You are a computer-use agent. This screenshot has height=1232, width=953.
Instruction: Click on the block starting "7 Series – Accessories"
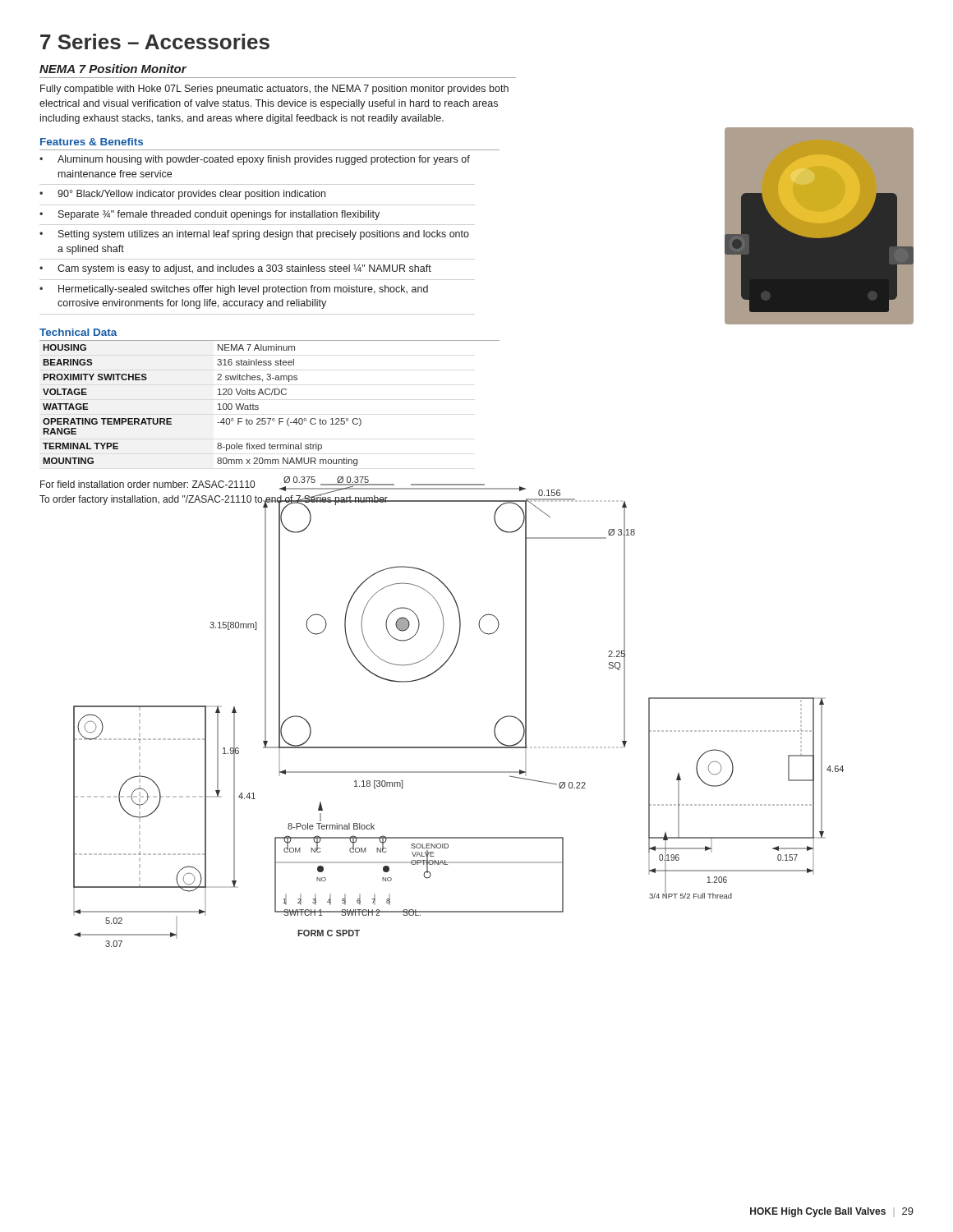tap(155, 42)
